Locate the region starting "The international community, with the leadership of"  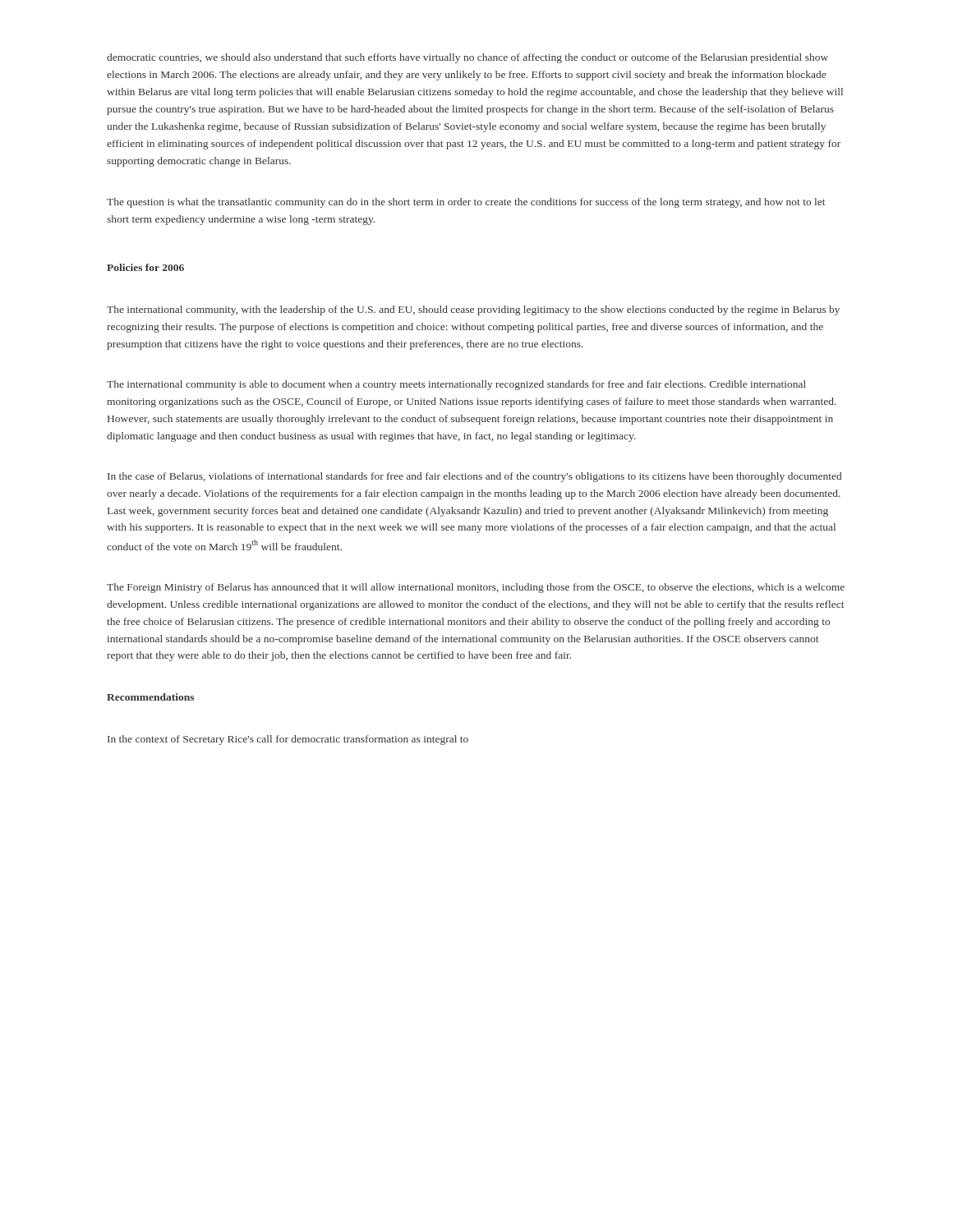point(473,327)
